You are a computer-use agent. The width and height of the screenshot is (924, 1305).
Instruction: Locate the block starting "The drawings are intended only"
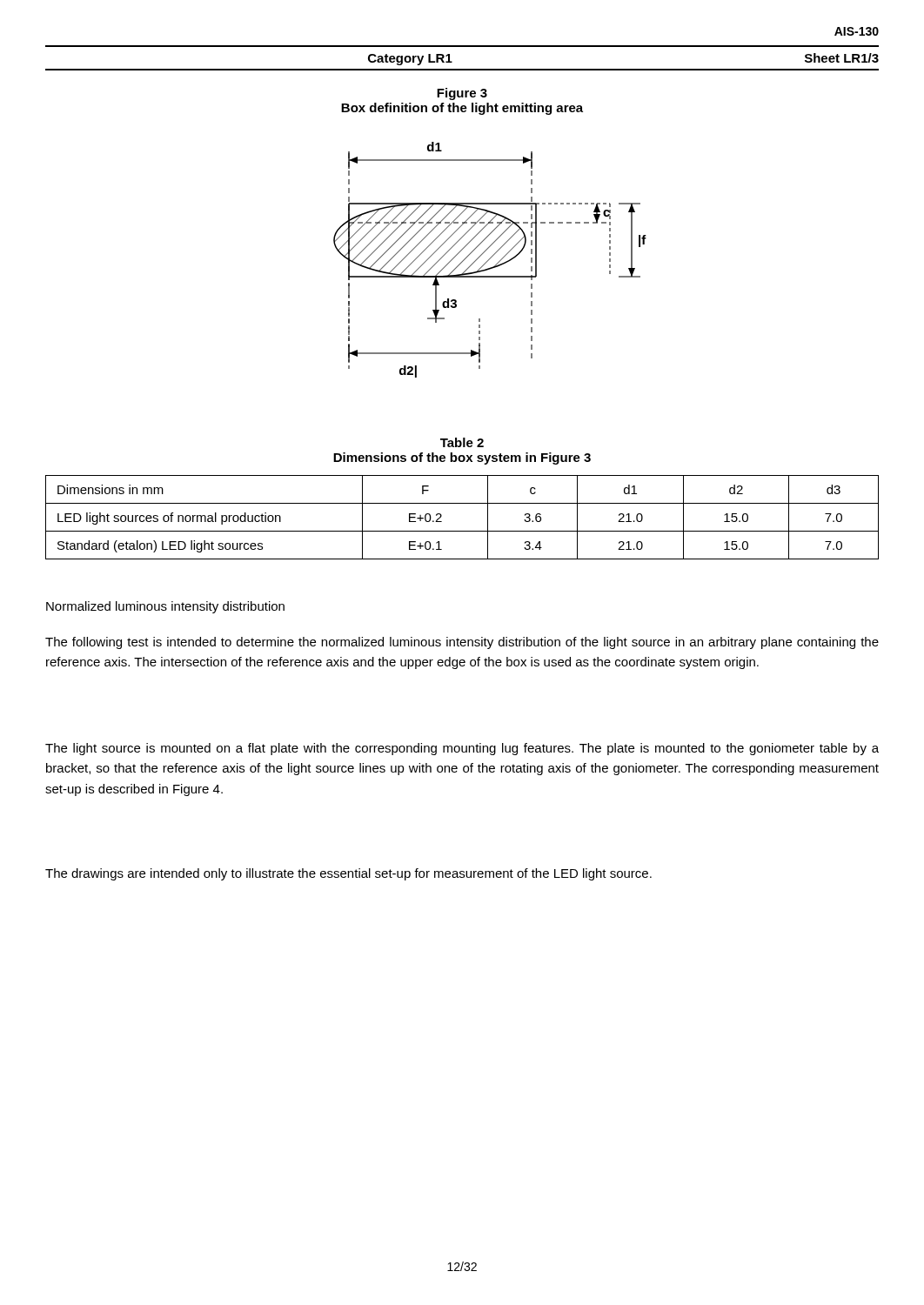click(x=349, y=873)
